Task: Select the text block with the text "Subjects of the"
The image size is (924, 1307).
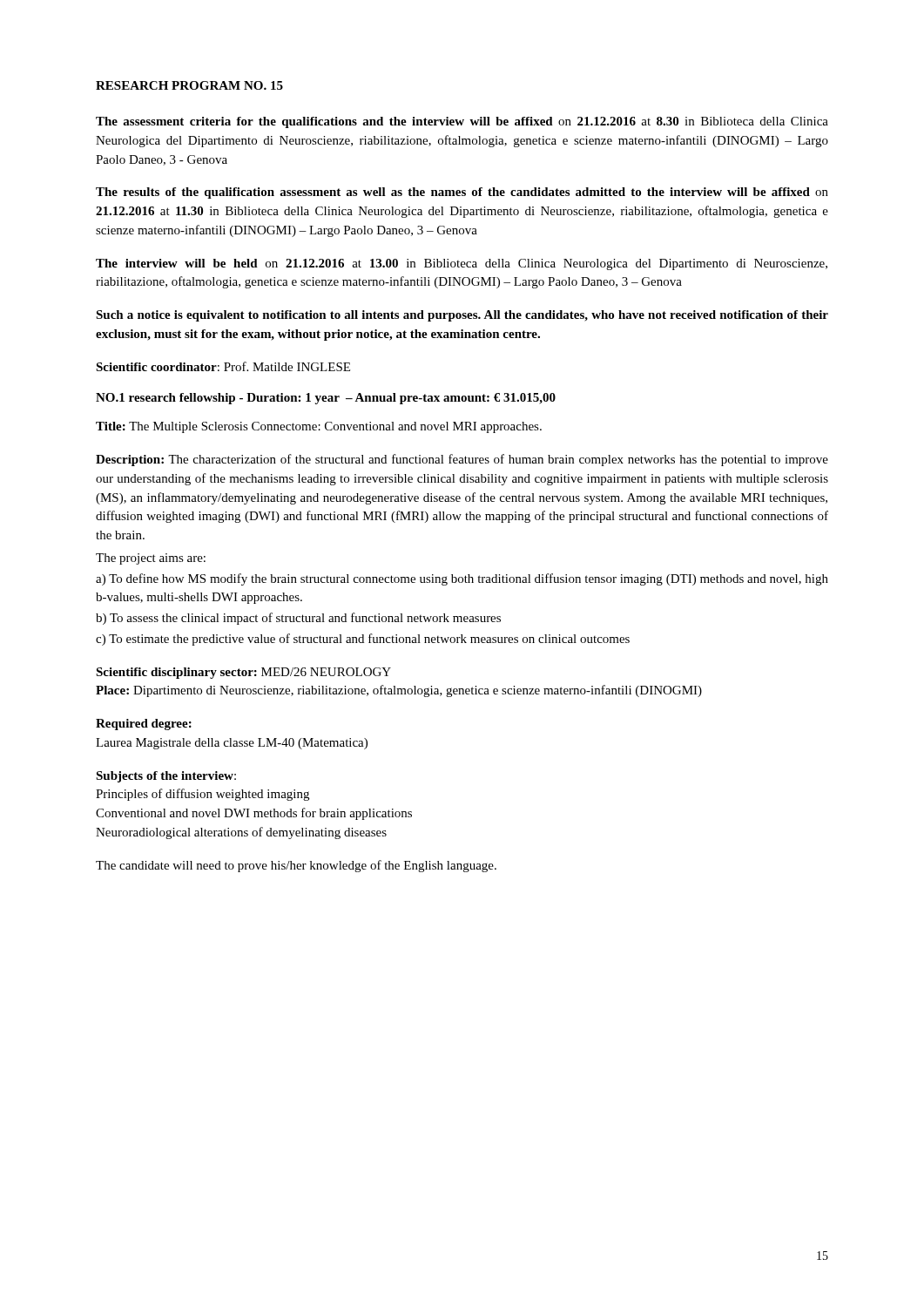Action: (x=254, y=803)
